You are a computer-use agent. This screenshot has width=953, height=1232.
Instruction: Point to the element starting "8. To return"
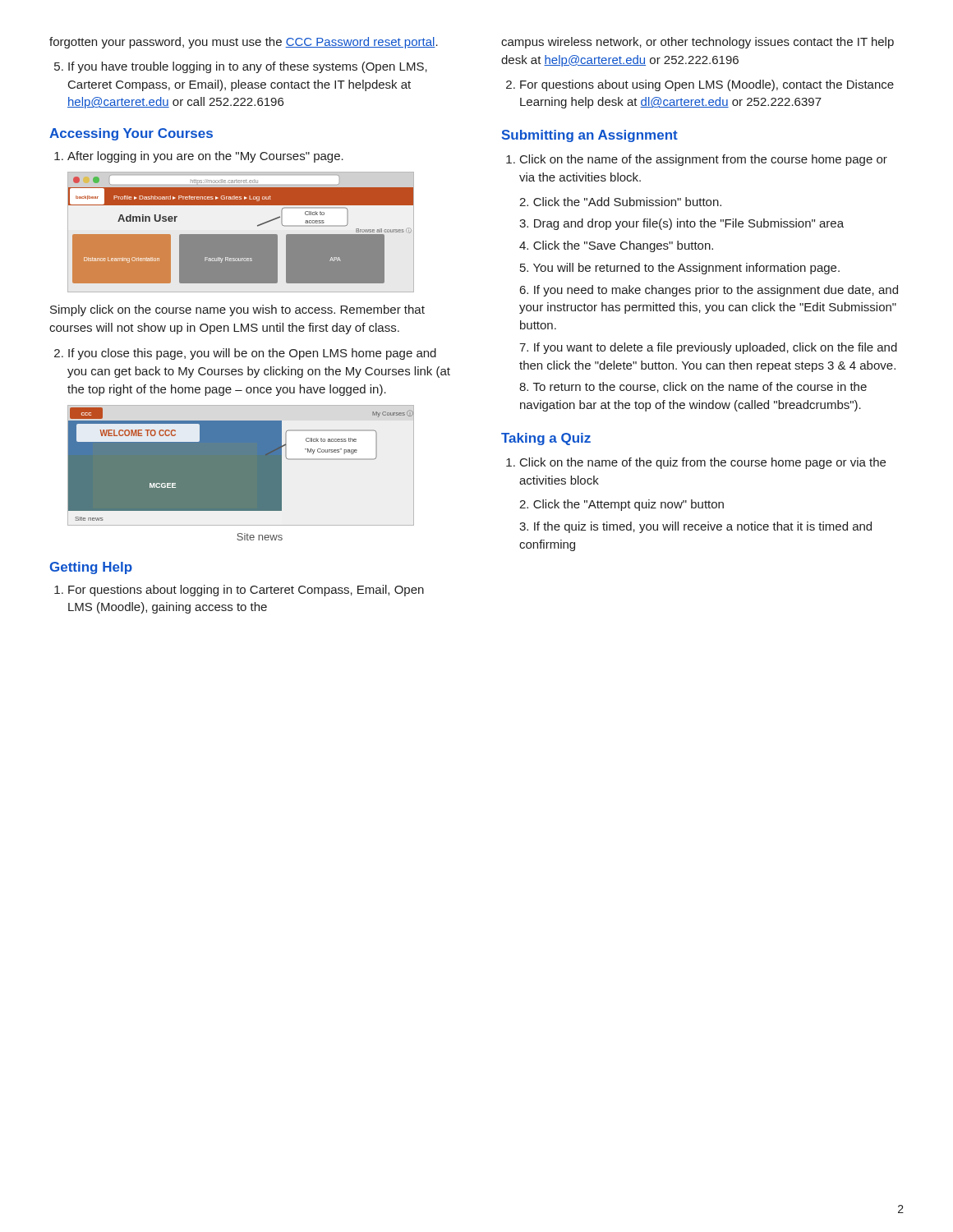tap(693, 396)
